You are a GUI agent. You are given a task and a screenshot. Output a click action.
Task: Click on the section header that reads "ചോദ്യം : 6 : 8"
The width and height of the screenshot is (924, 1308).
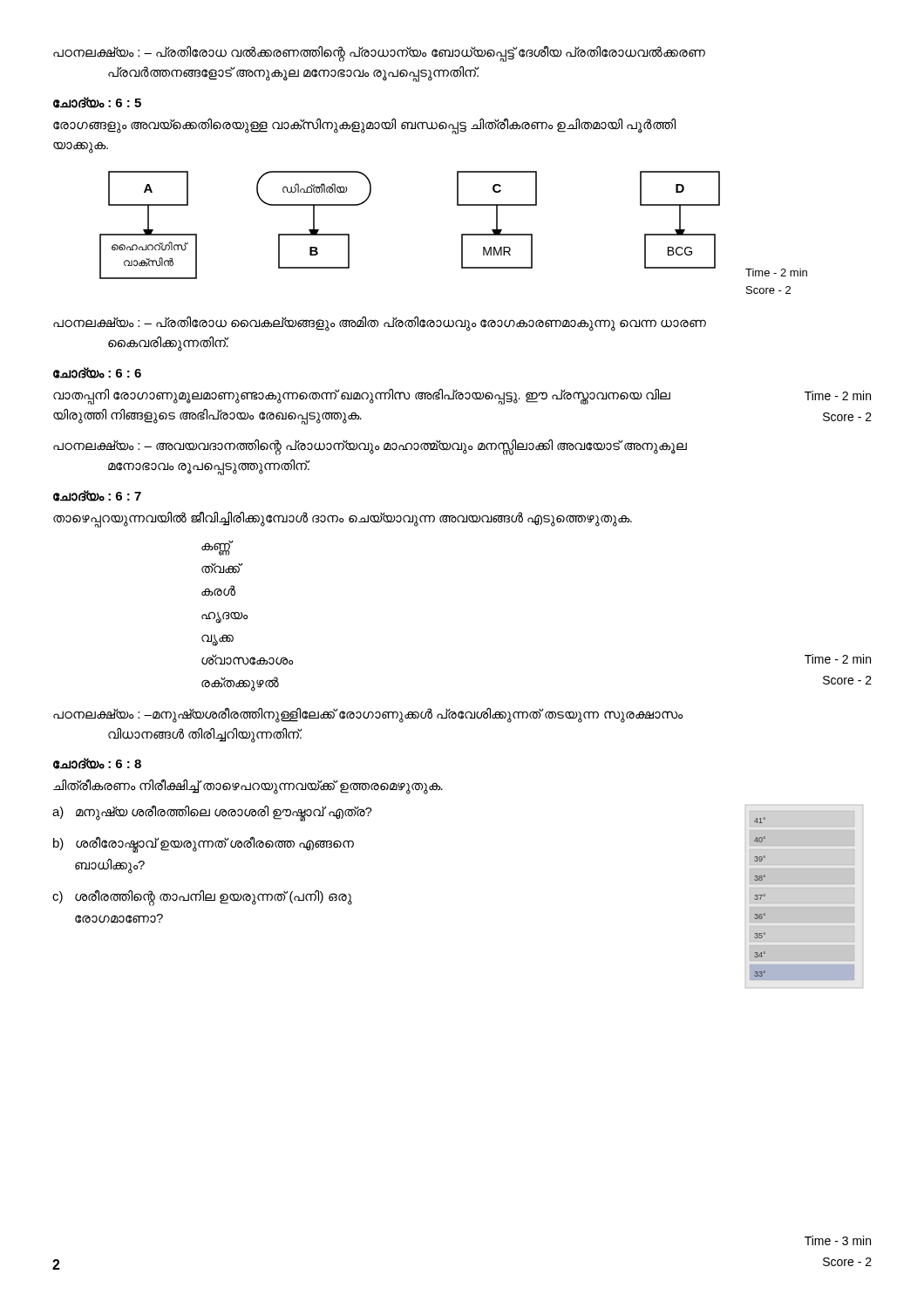tap(97, 763)
